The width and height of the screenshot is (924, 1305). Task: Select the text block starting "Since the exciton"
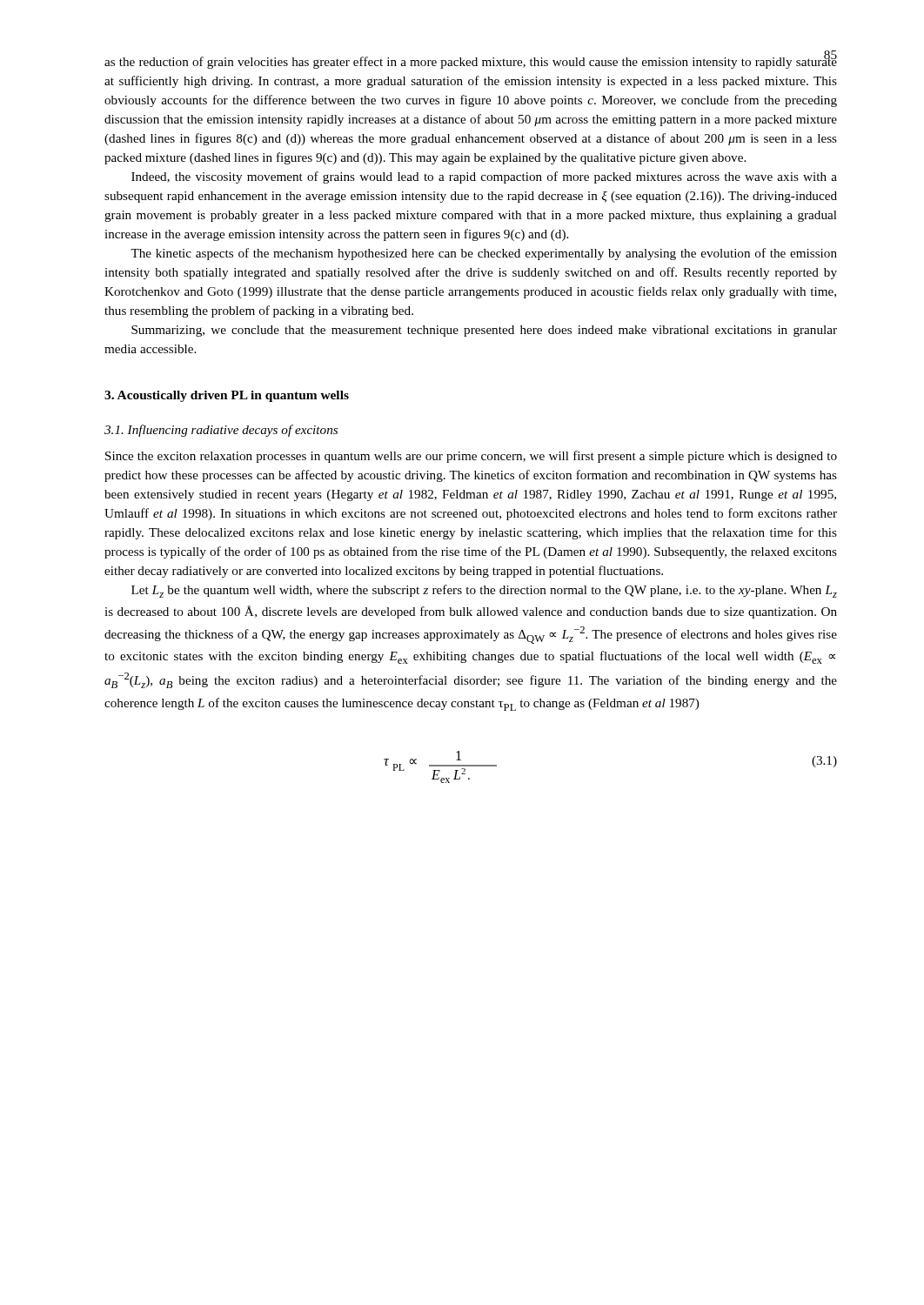pos(471,513)
